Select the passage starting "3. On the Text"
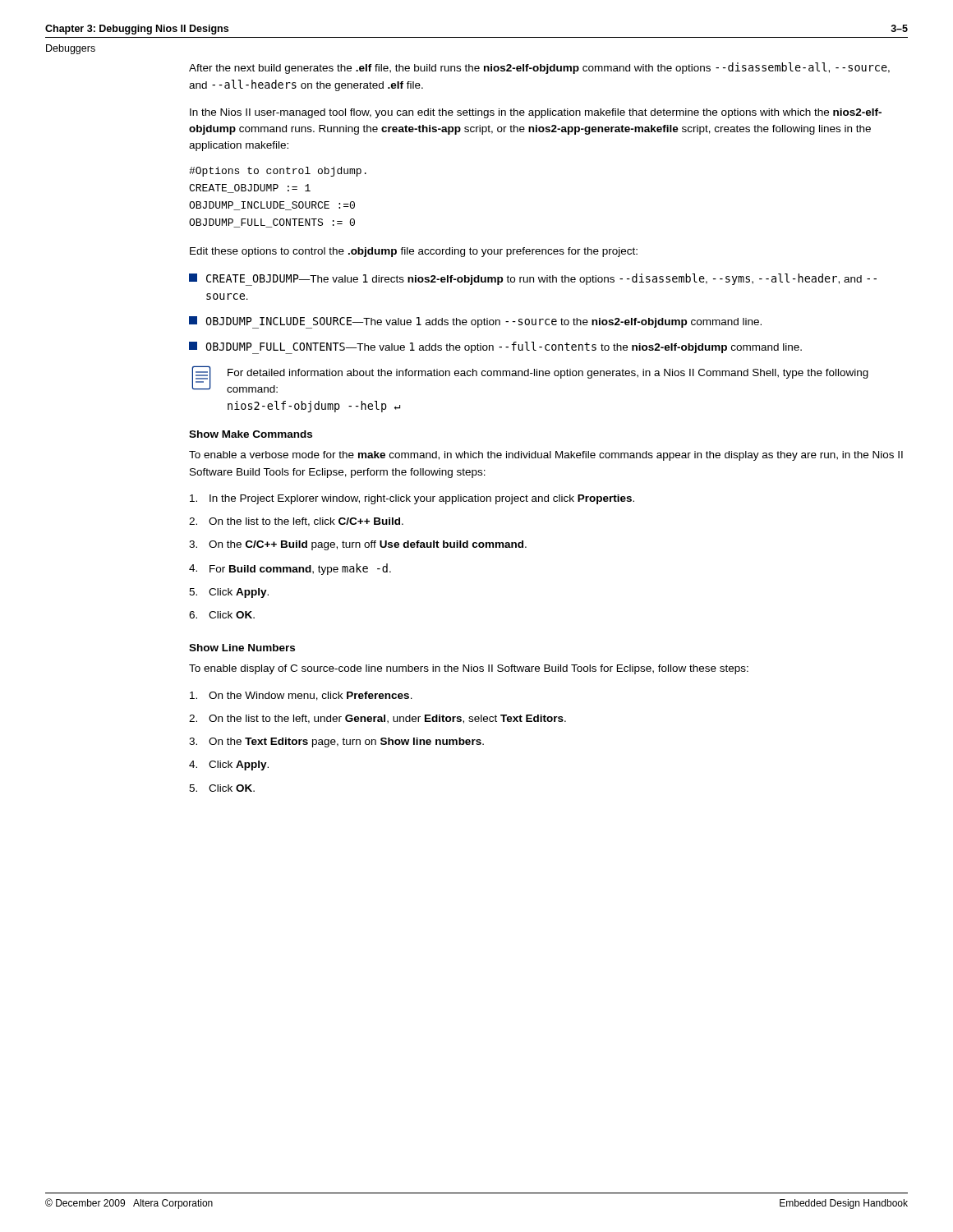Viewport: 953px width, 1232px height. (x=336, y=742)
